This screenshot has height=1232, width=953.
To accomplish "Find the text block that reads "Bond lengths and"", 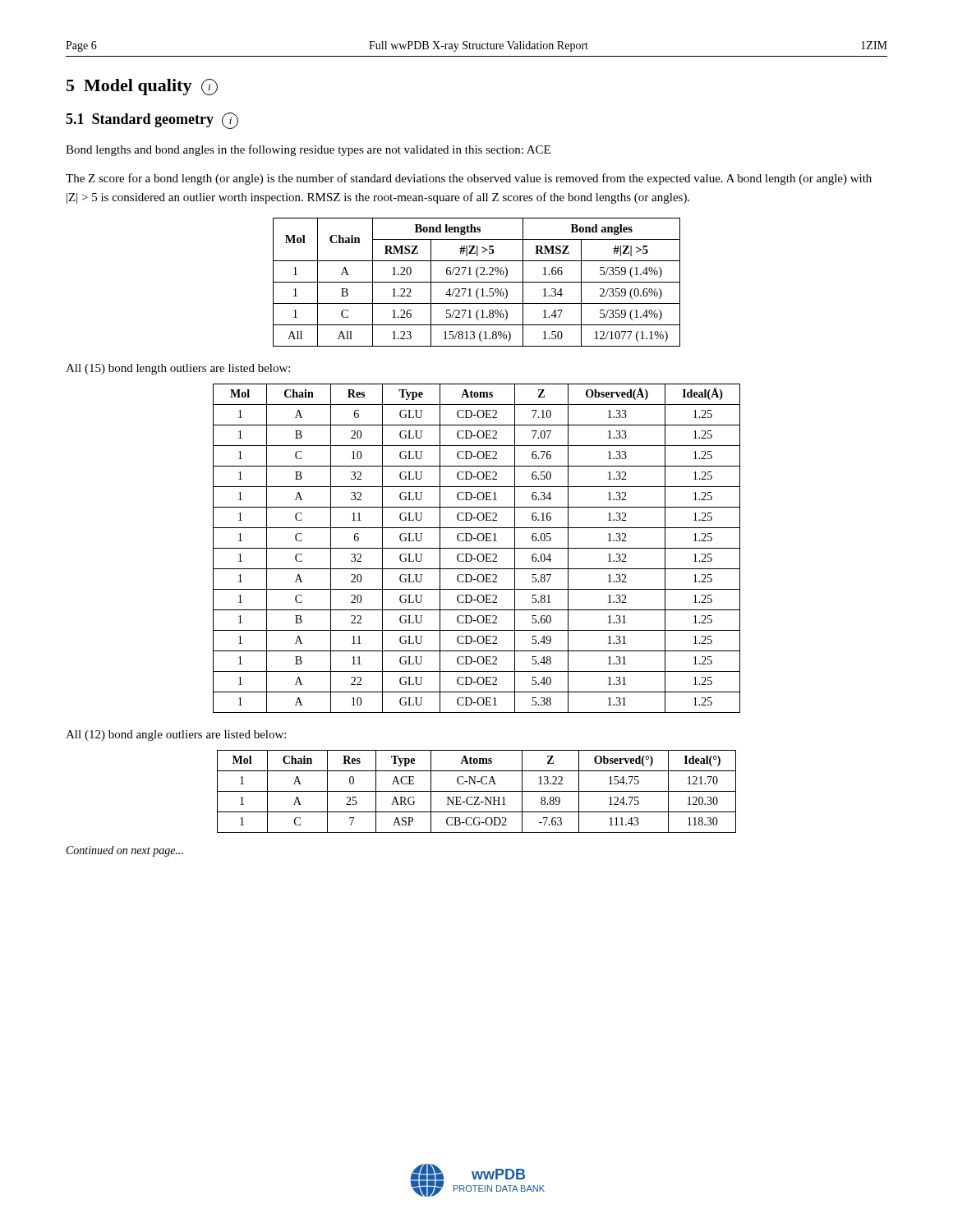I will [x=476, y=150].
